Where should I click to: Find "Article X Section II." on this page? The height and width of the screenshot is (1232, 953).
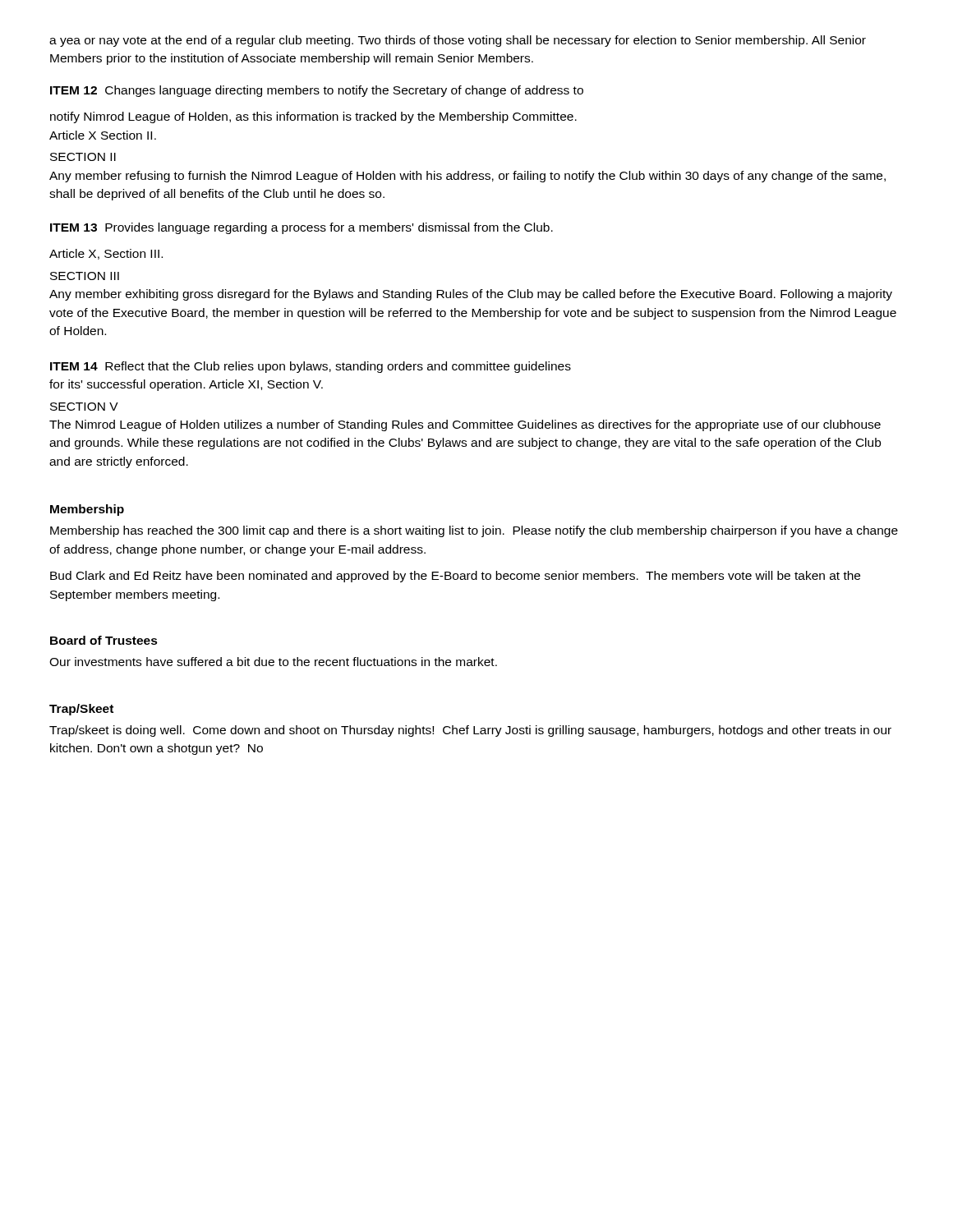103,135
